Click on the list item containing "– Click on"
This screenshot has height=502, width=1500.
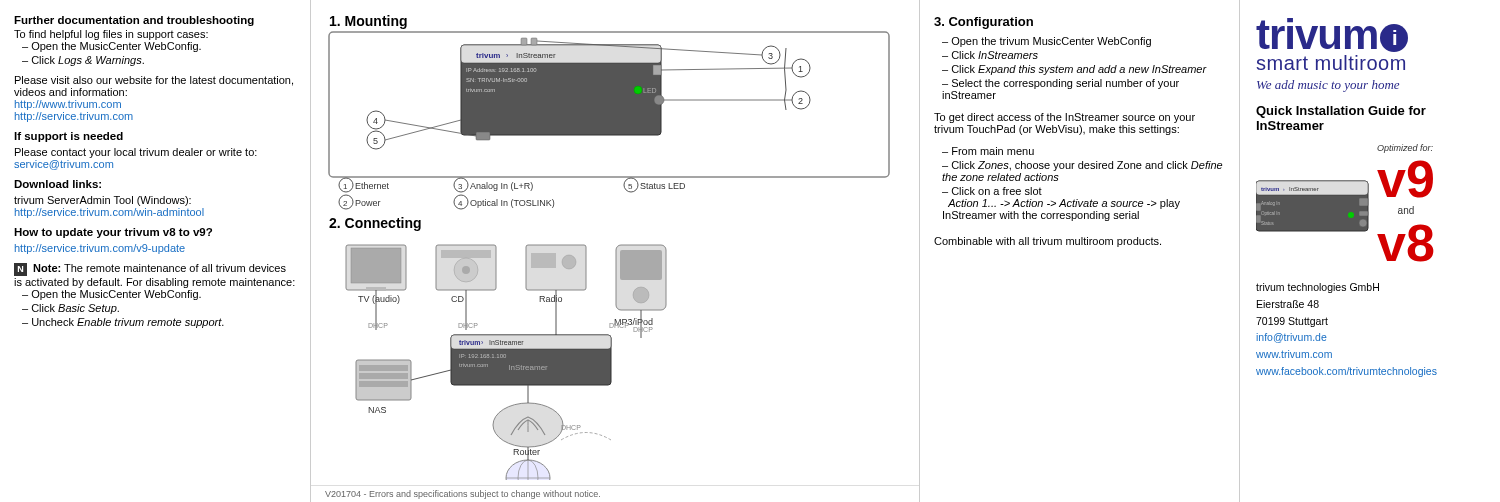point(1061,203)
